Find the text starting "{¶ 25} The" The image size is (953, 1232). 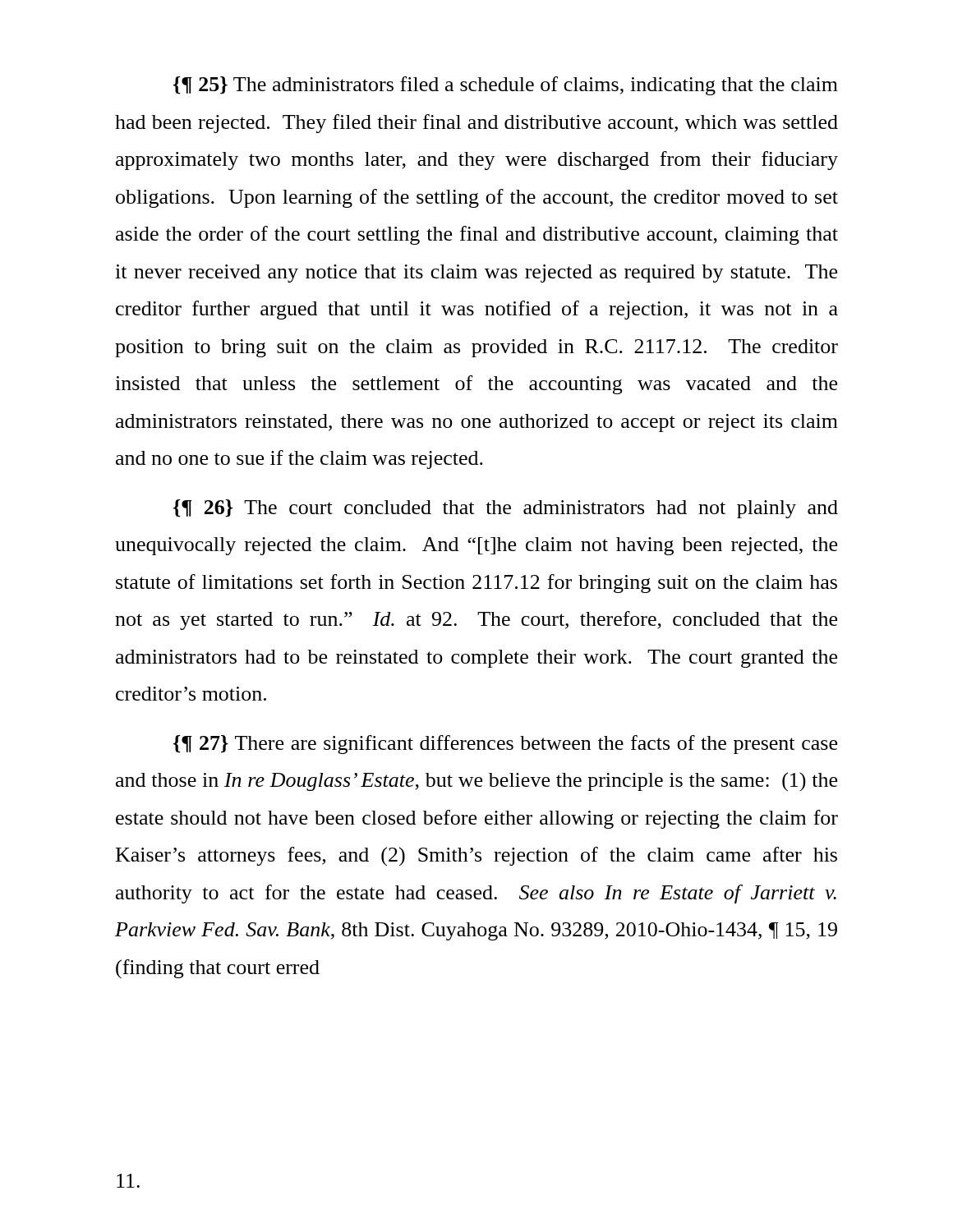click(476, 271)
